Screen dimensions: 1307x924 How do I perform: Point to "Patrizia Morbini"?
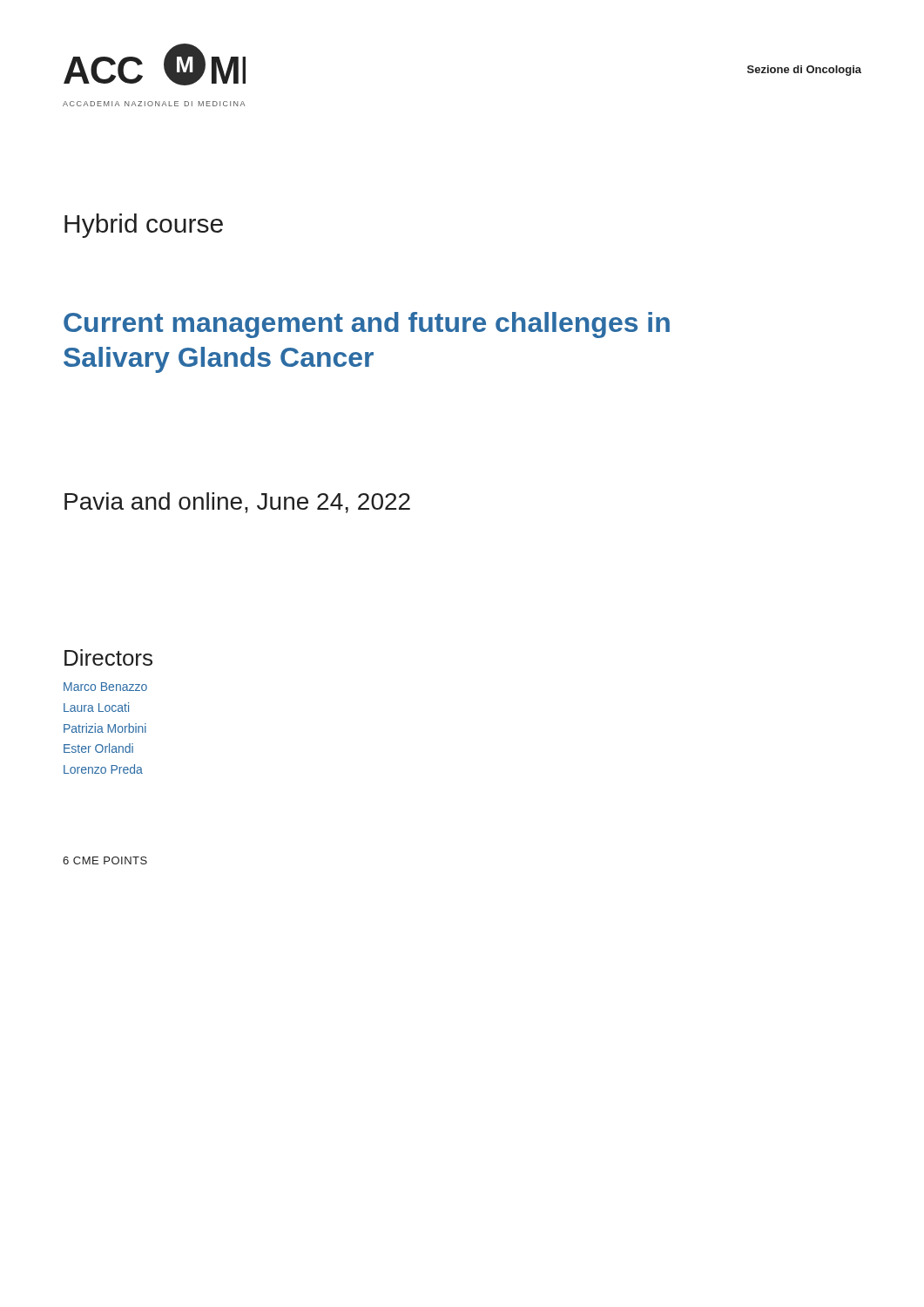point(105,728)
